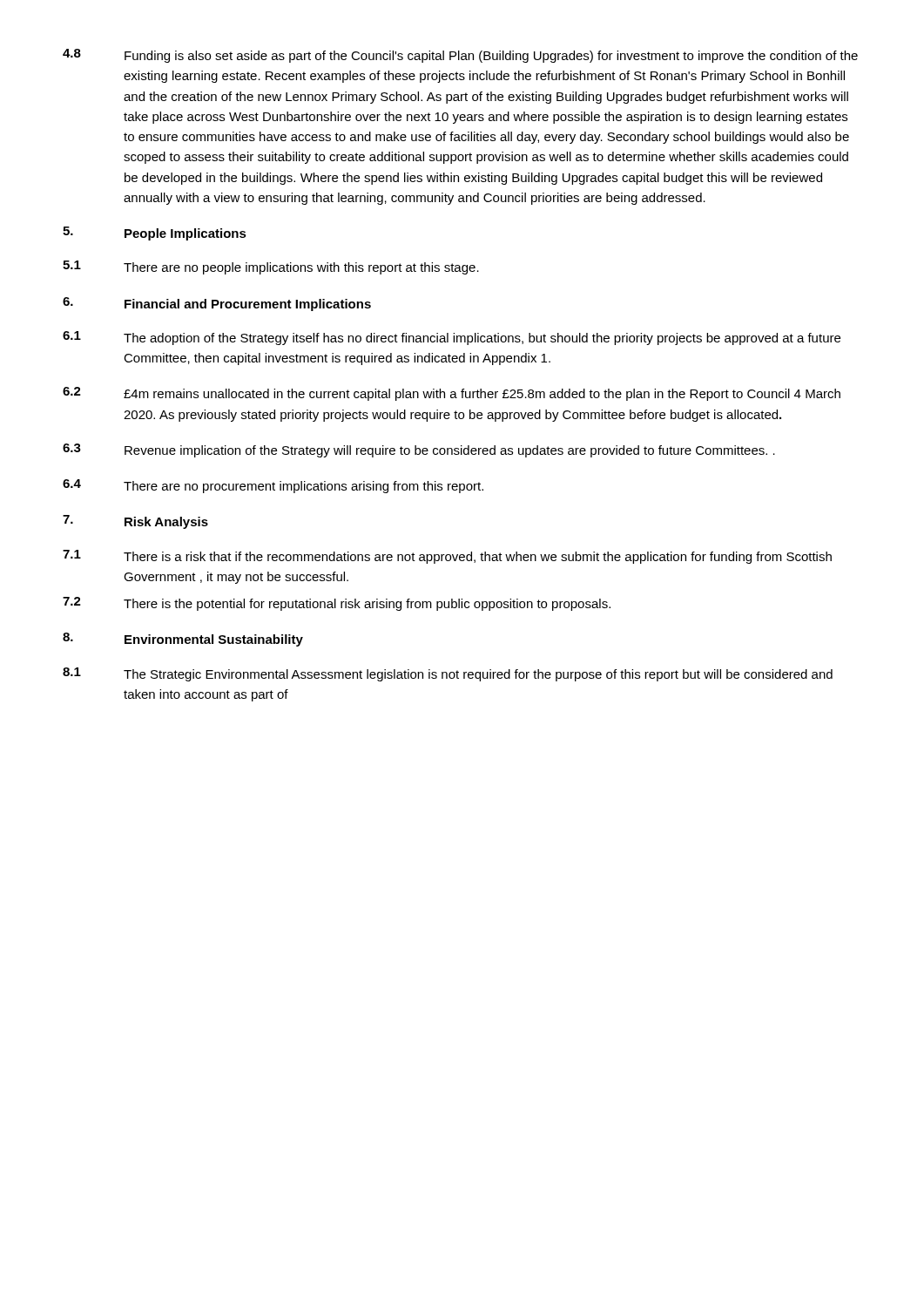This screenshot has height=1307, width=924.
Task: Where is the passage that starts "8.1 The Strategic Environmental Assessment legislation is"?
Action: [462, 684]
